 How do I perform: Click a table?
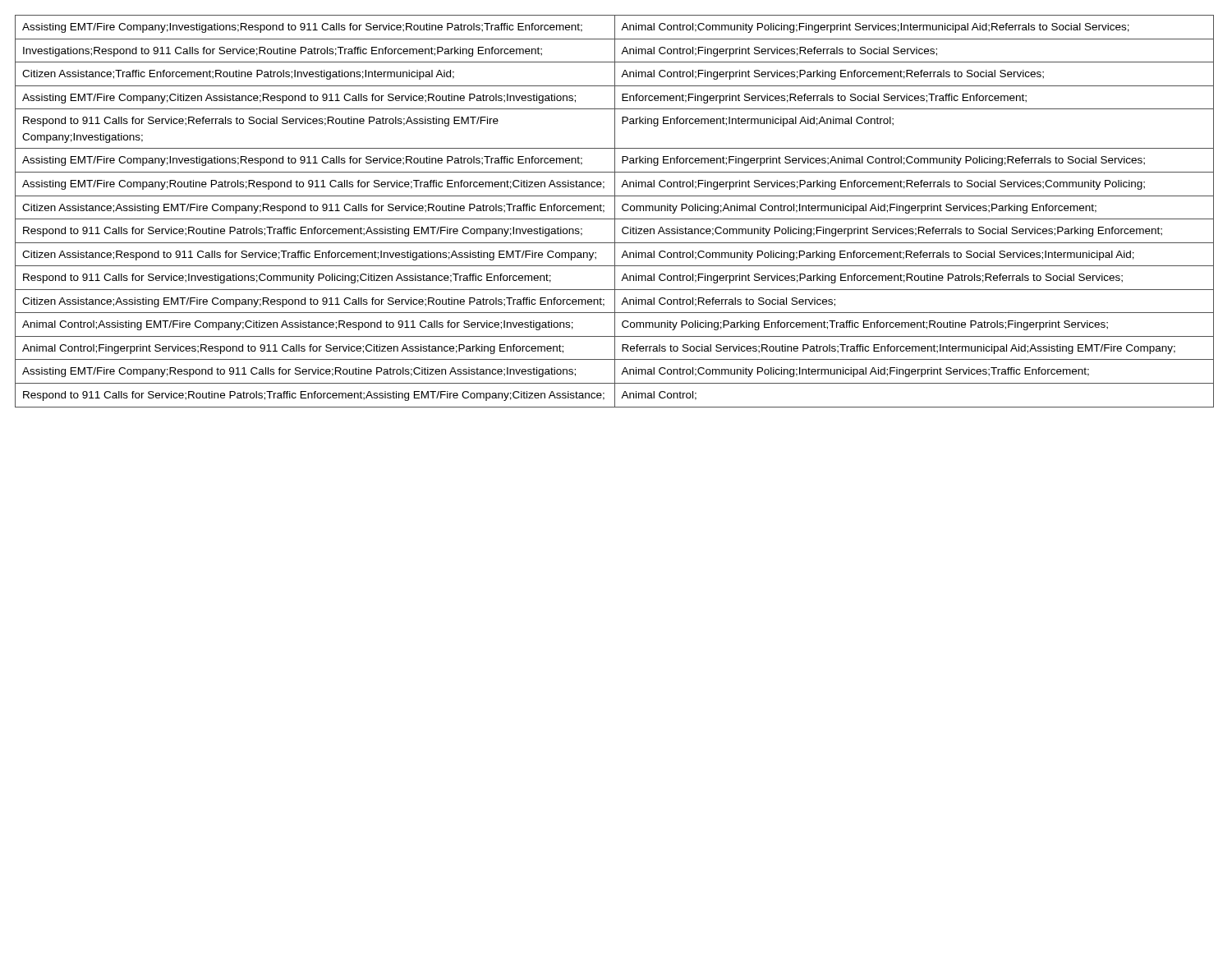pos(614,211)
